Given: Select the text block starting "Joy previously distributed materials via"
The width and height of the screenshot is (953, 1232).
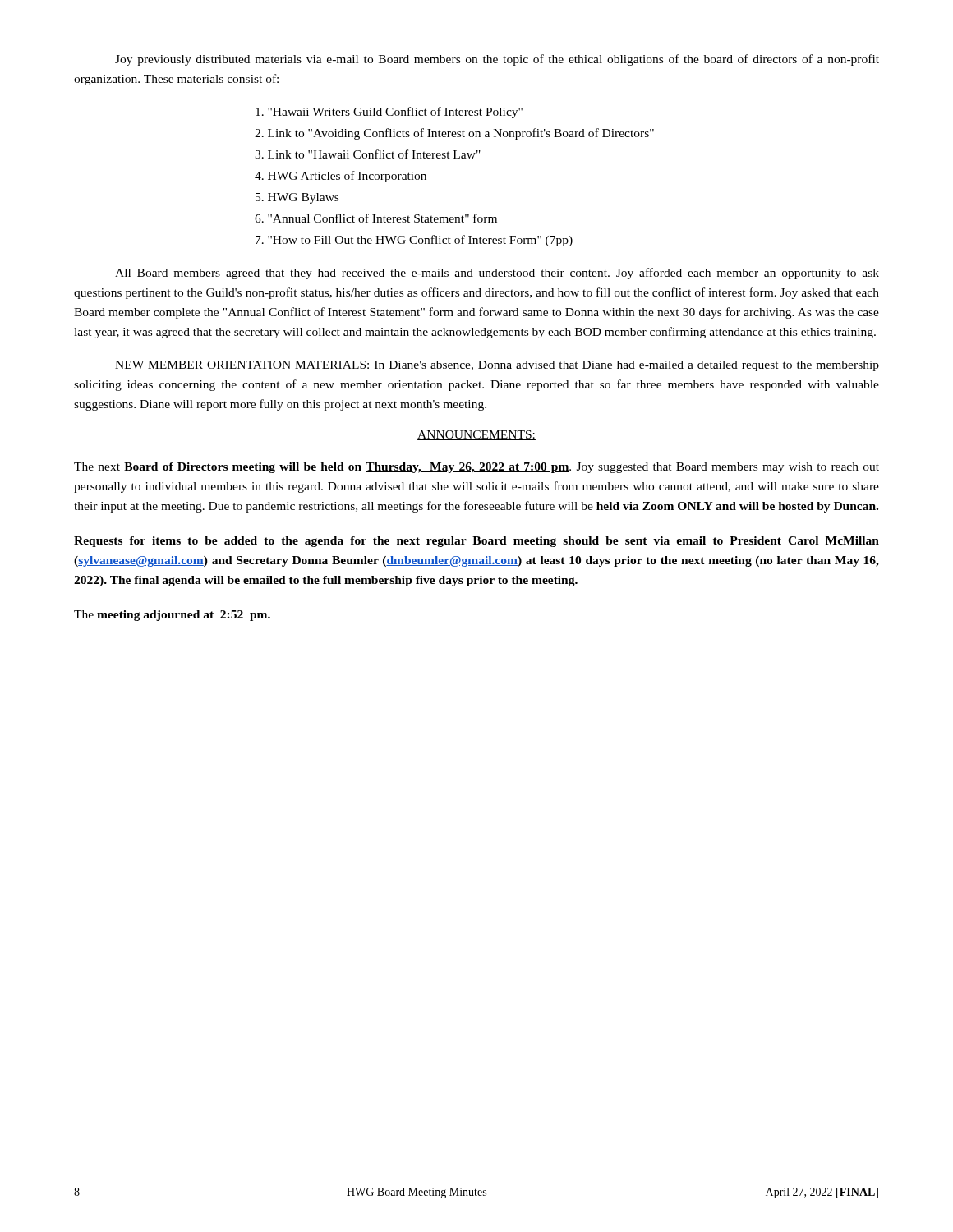Looking at the screenshot, I should [476, 69].
